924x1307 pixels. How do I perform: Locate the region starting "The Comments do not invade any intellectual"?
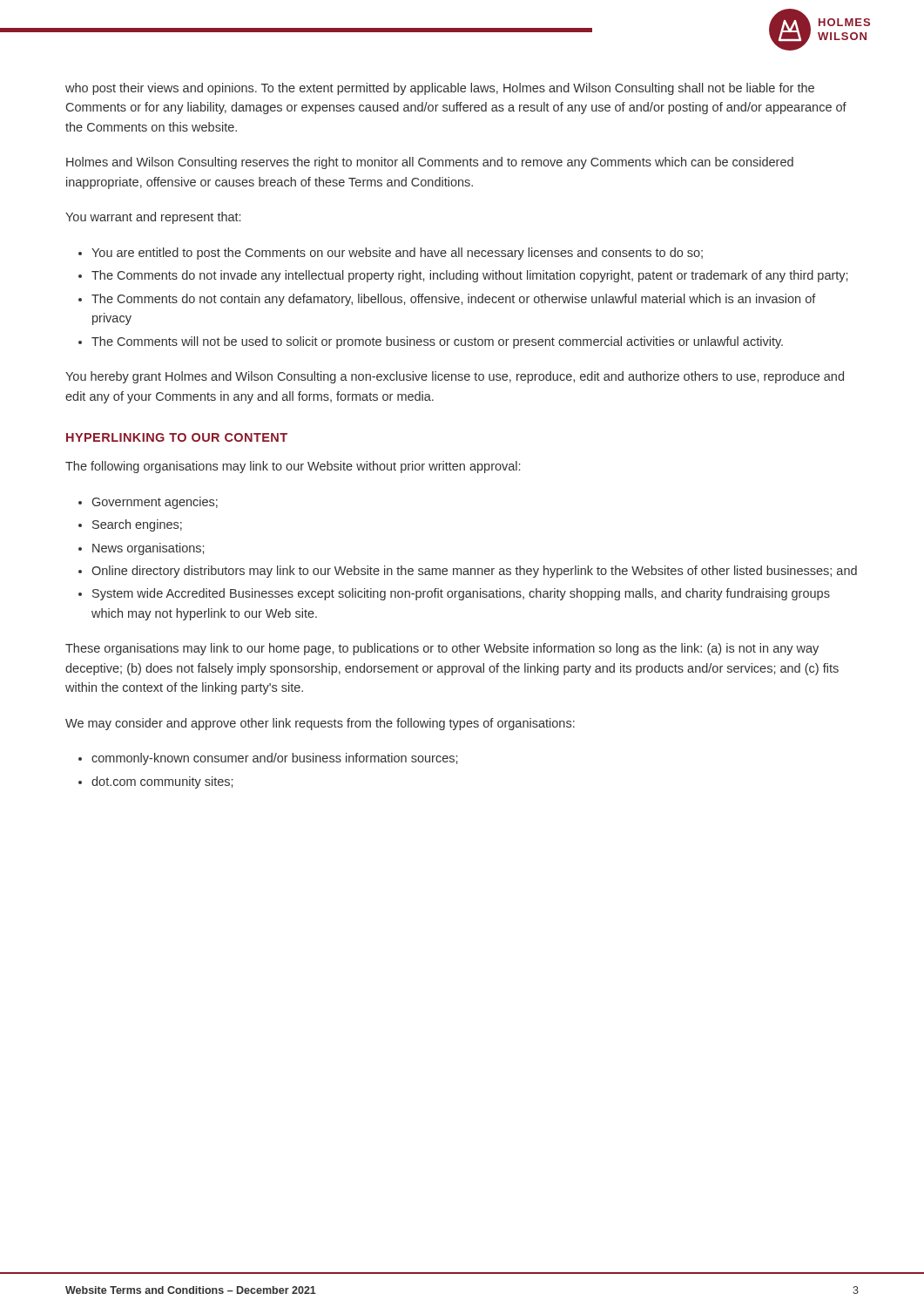click(x=470, y=276)
